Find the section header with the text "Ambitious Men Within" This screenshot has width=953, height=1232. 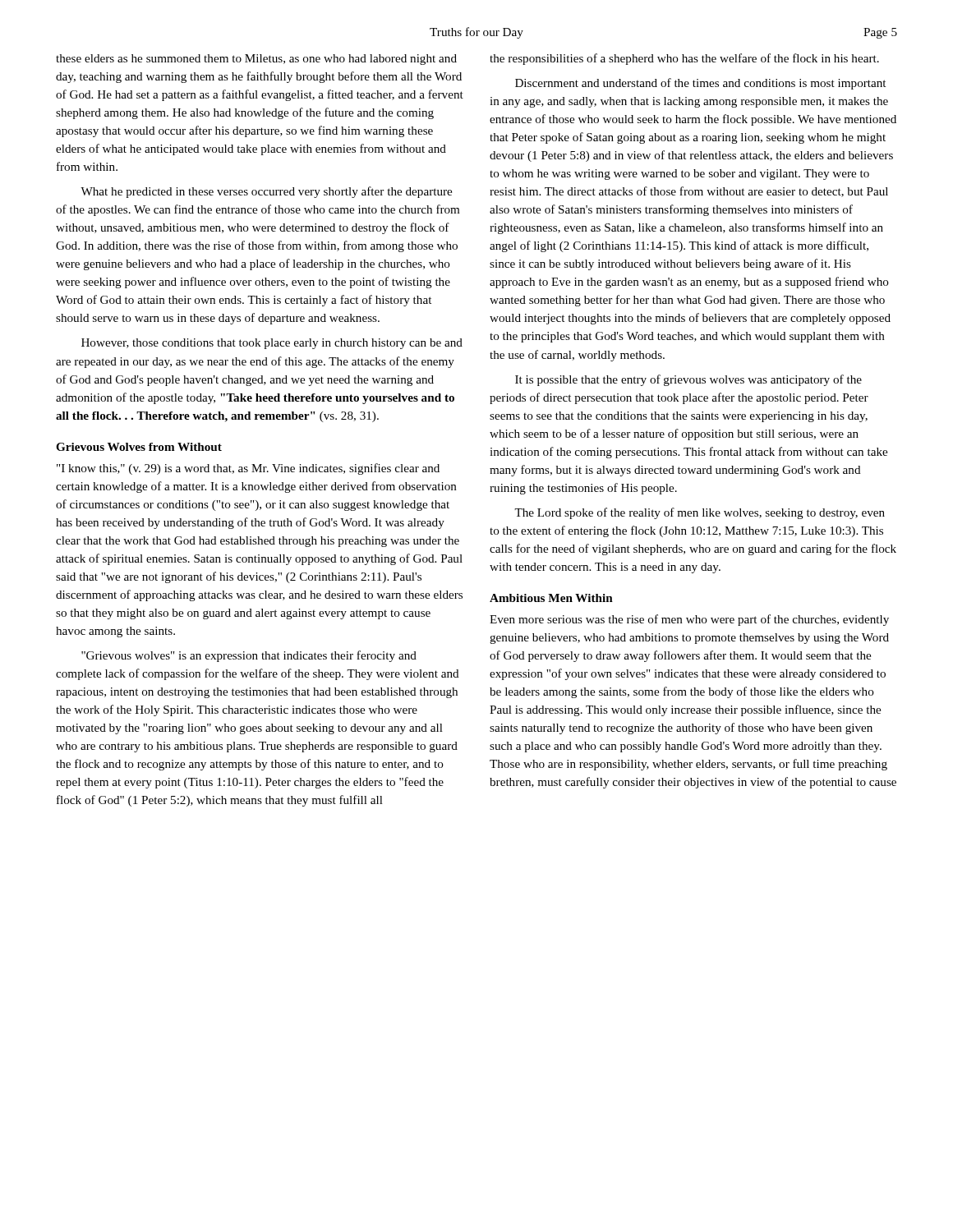point(551,598)
